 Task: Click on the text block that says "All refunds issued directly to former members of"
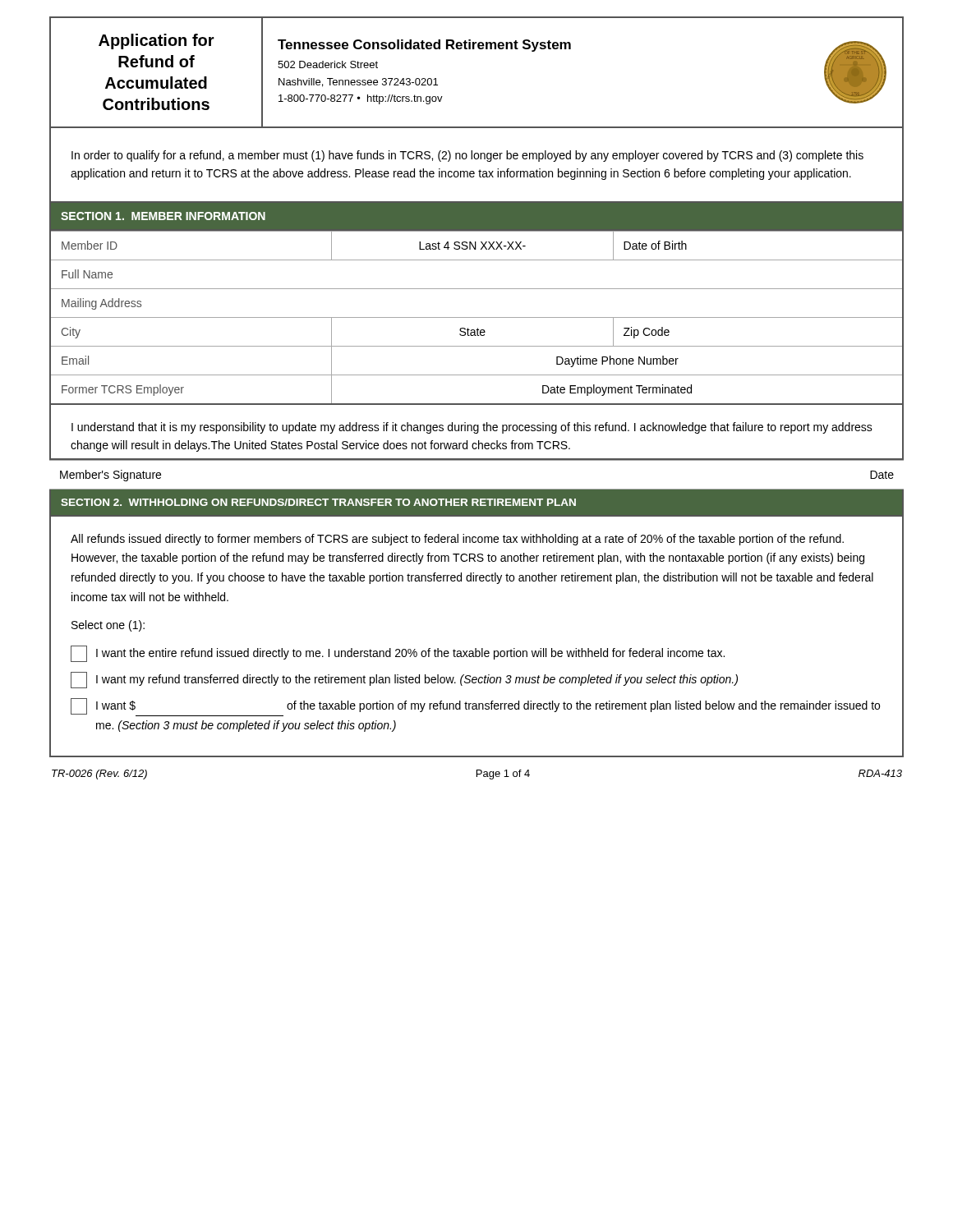[x=457, y=540]
